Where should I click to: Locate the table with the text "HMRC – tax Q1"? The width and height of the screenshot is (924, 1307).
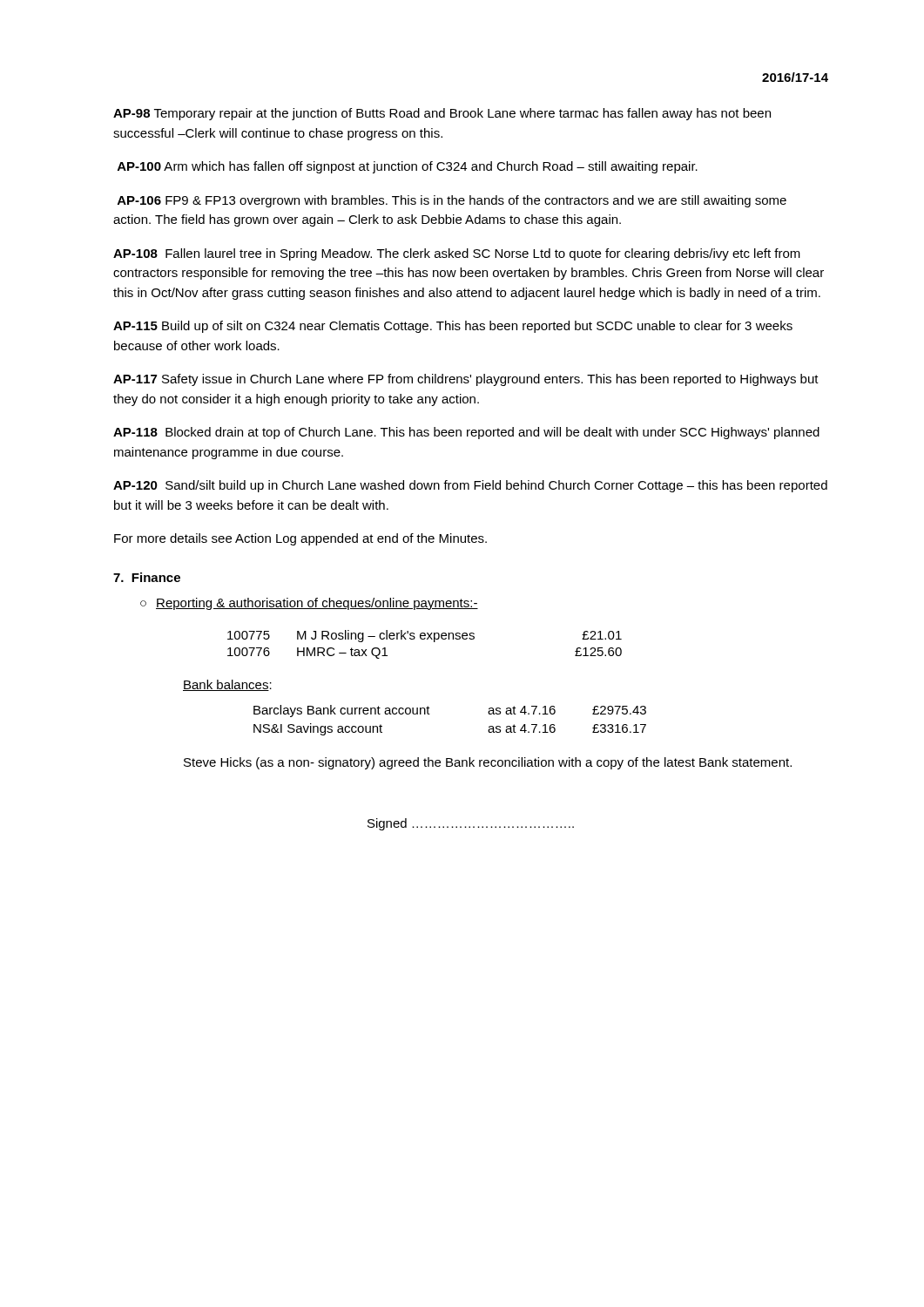(506, 643)
